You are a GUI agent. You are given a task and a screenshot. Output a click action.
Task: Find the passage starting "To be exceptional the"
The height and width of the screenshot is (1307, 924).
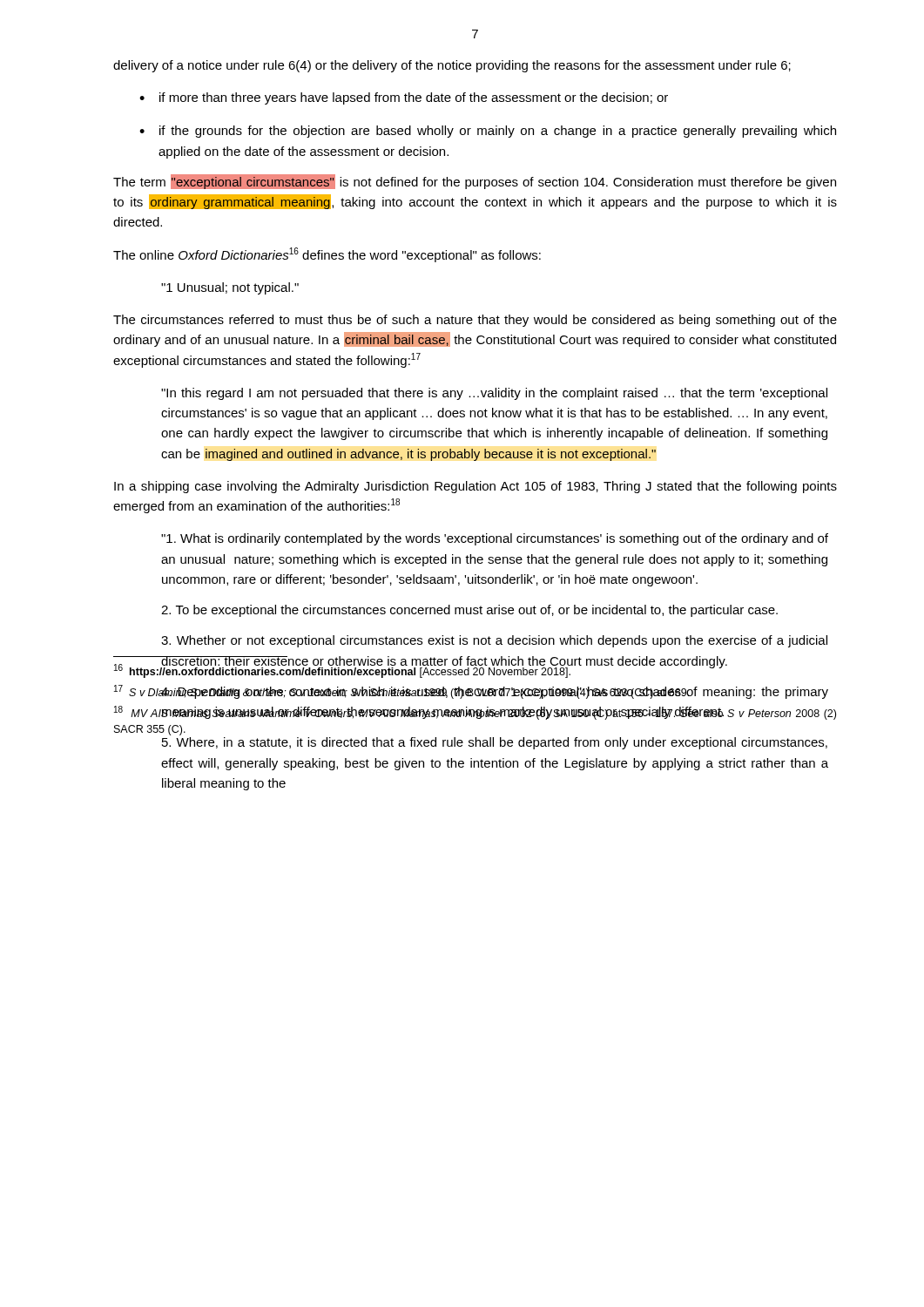point(470,610)
